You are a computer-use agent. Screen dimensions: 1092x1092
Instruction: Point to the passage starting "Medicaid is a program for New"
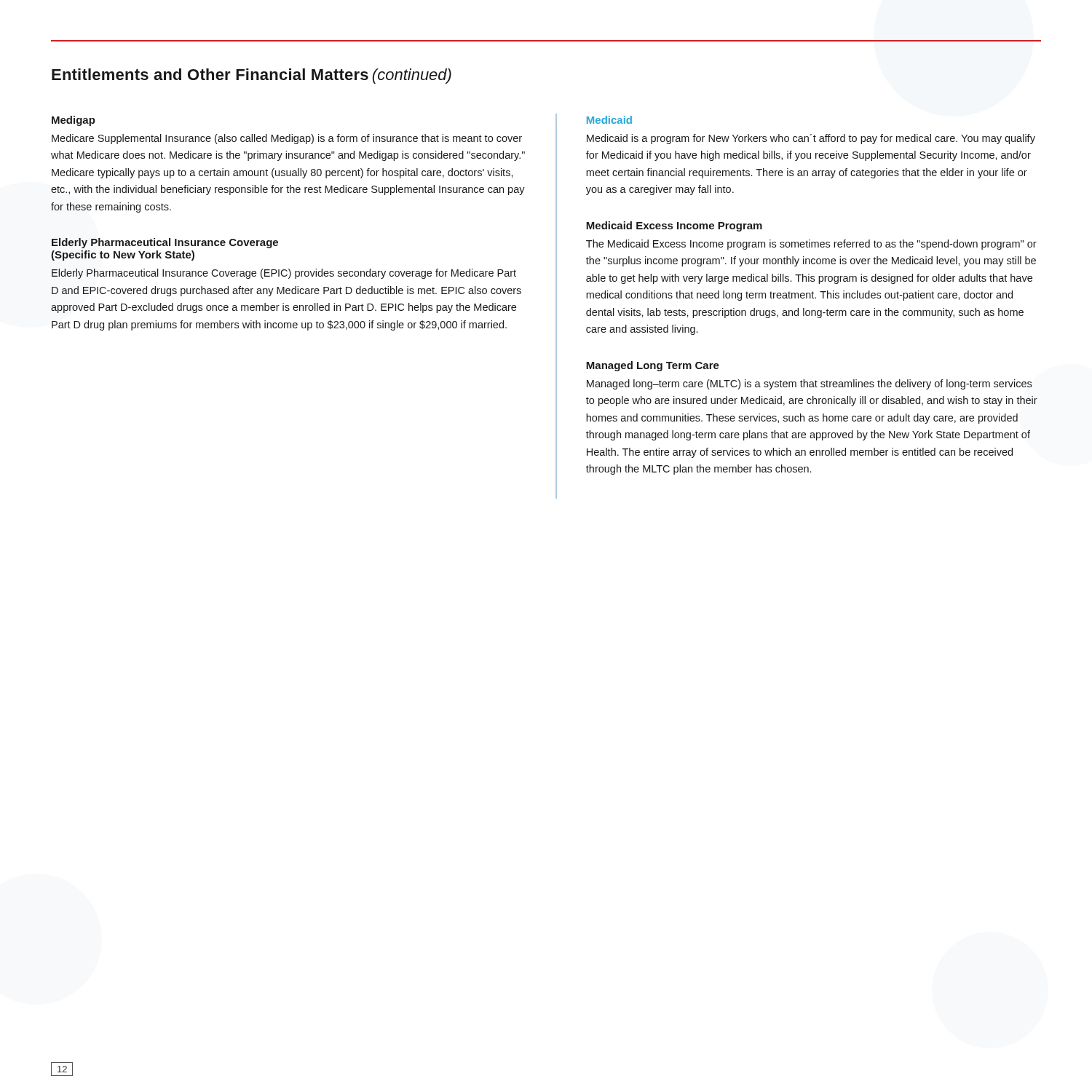[x=813, y=165]
